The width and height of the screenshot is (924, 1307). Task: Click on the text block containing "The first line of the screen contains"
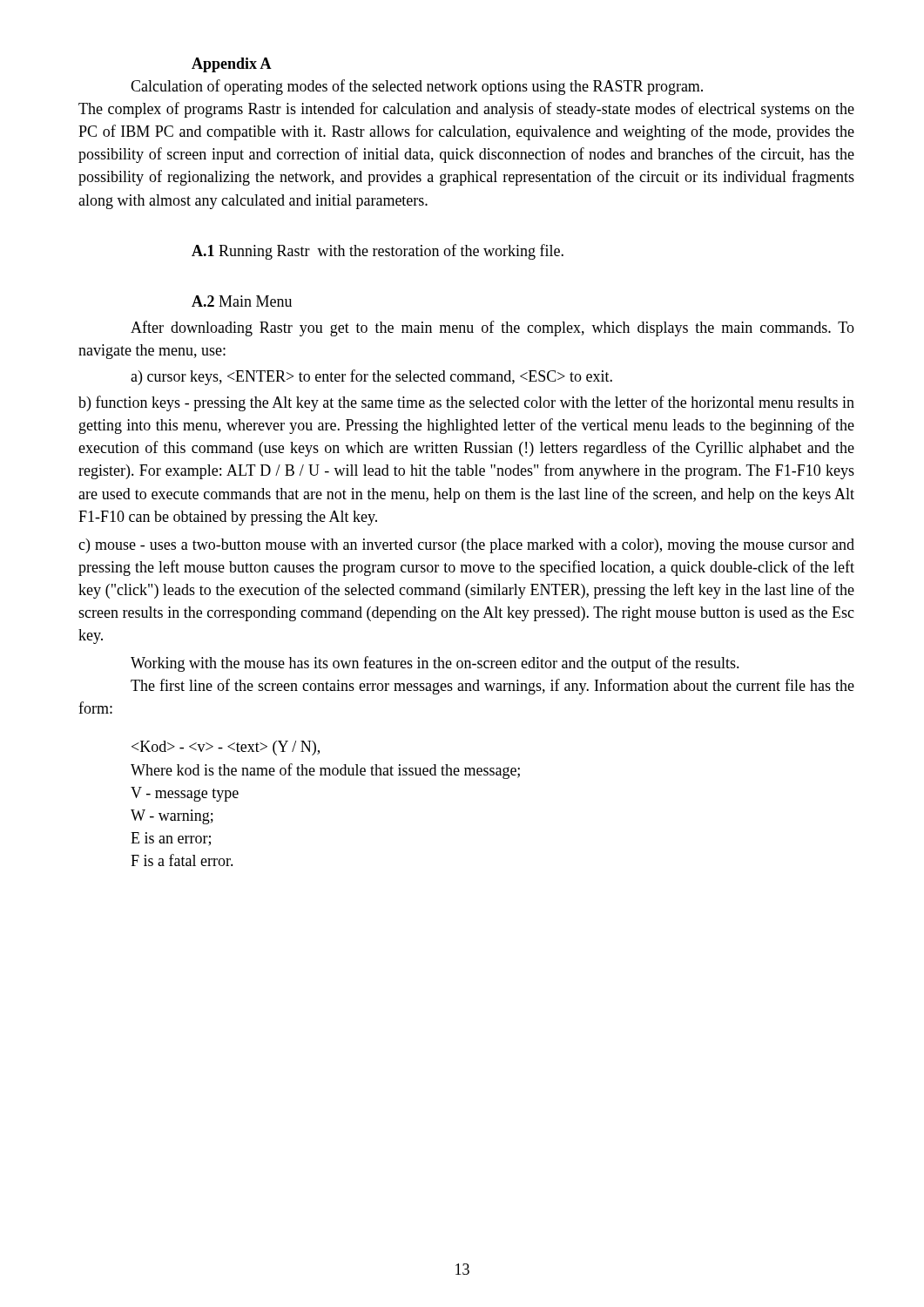(466, 697)
